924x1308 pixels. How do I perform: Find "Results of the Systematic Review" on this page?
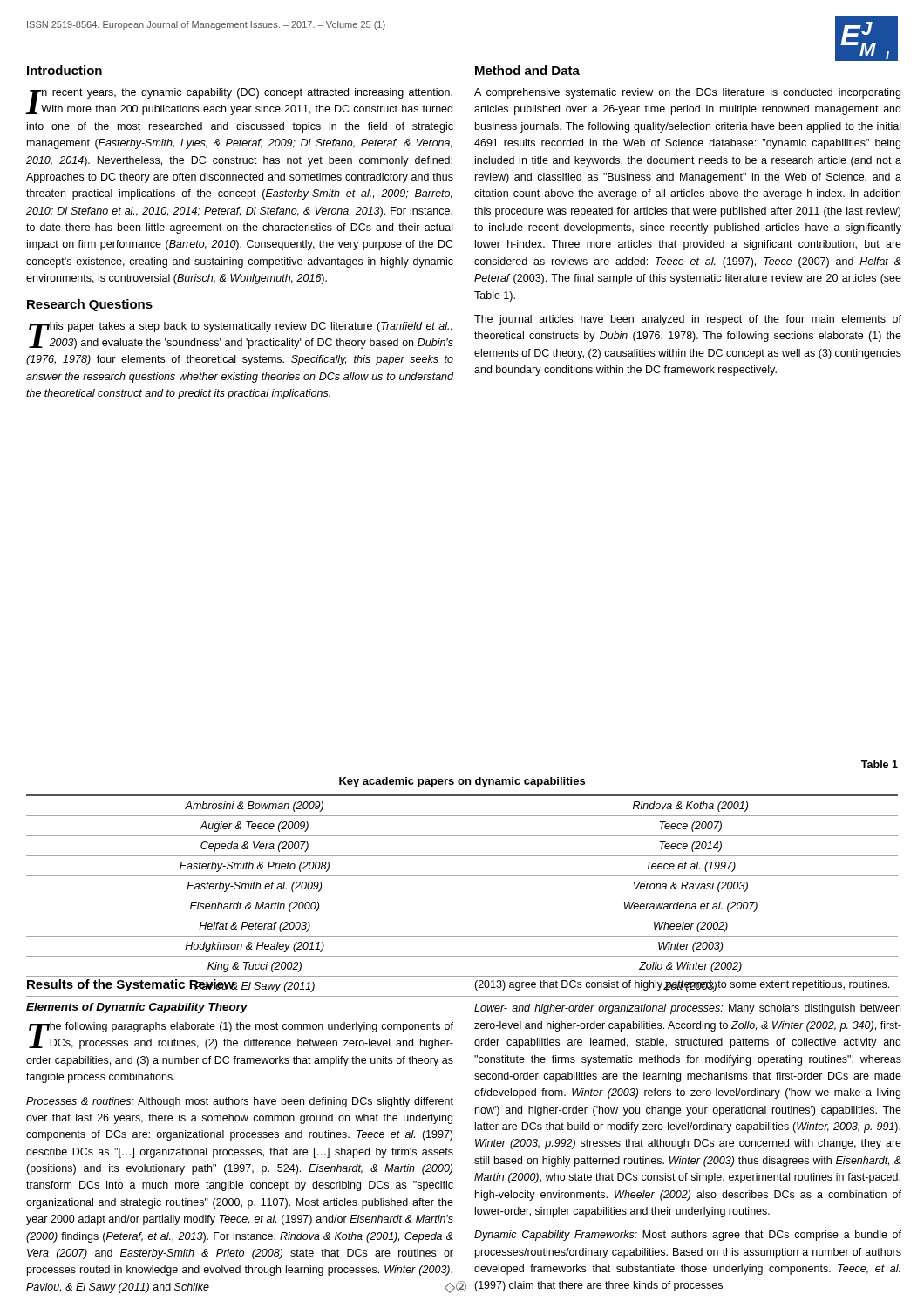click(x=130, y=984)
